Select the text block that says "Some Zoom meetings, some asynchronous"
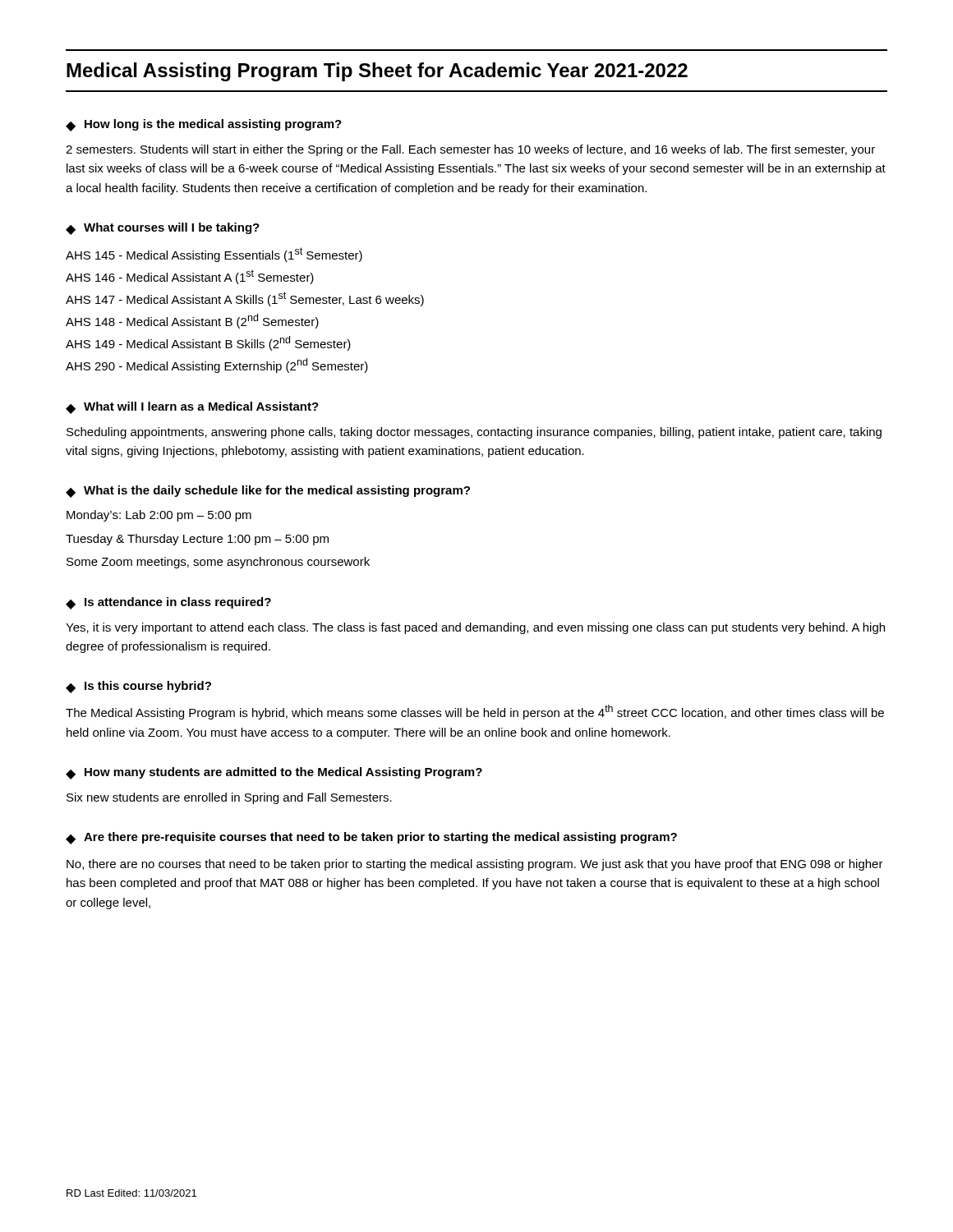The image size is (953, 1232). (x=218, y=562)
